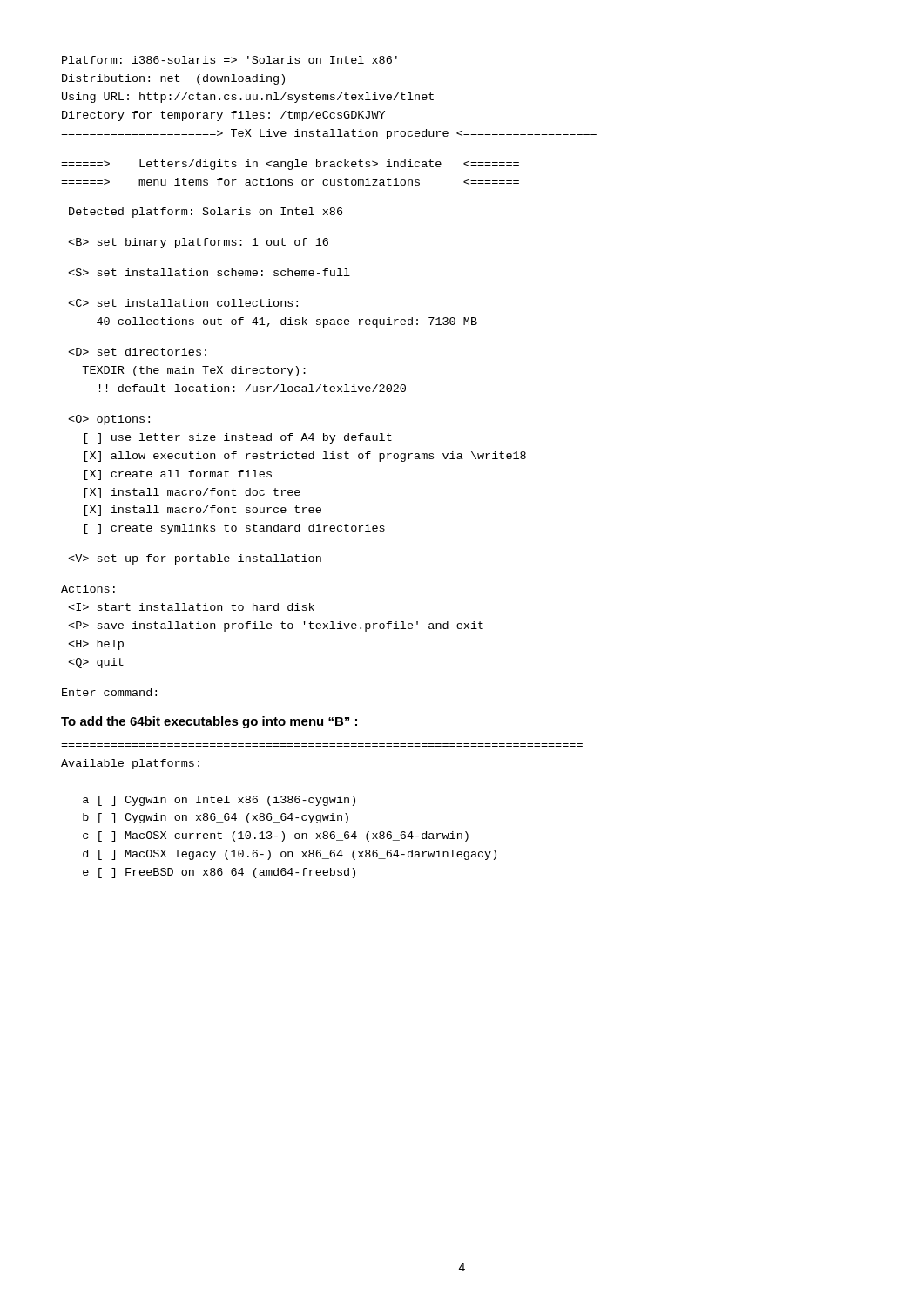Image resolution: width=924 pixels, height=1307 pixels.
Task: Click where it says "Enter command:"
Action: point(110,693)
